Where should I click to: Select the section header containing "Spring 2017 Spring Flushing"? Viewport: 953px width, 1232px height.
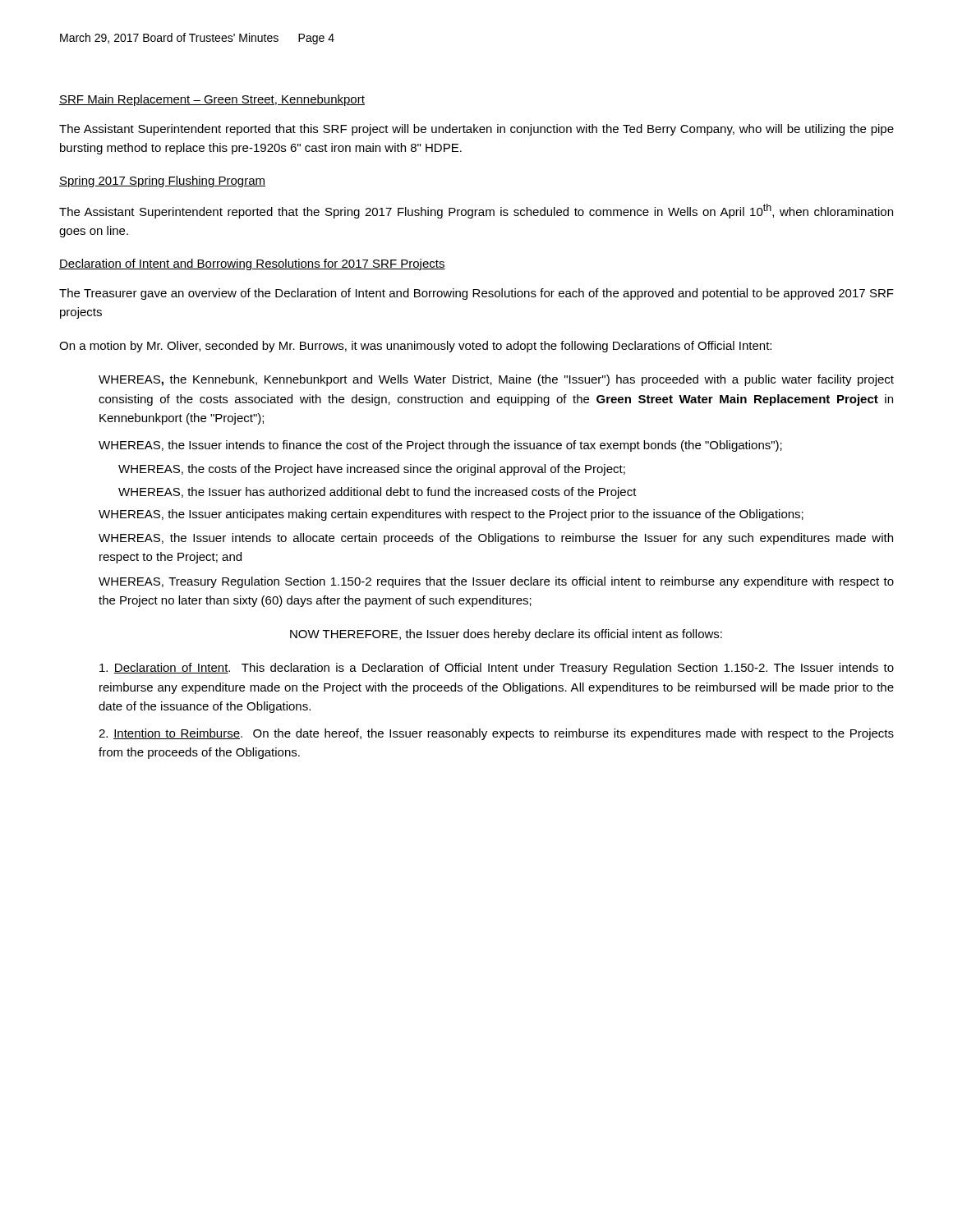[x=162, y=180]
